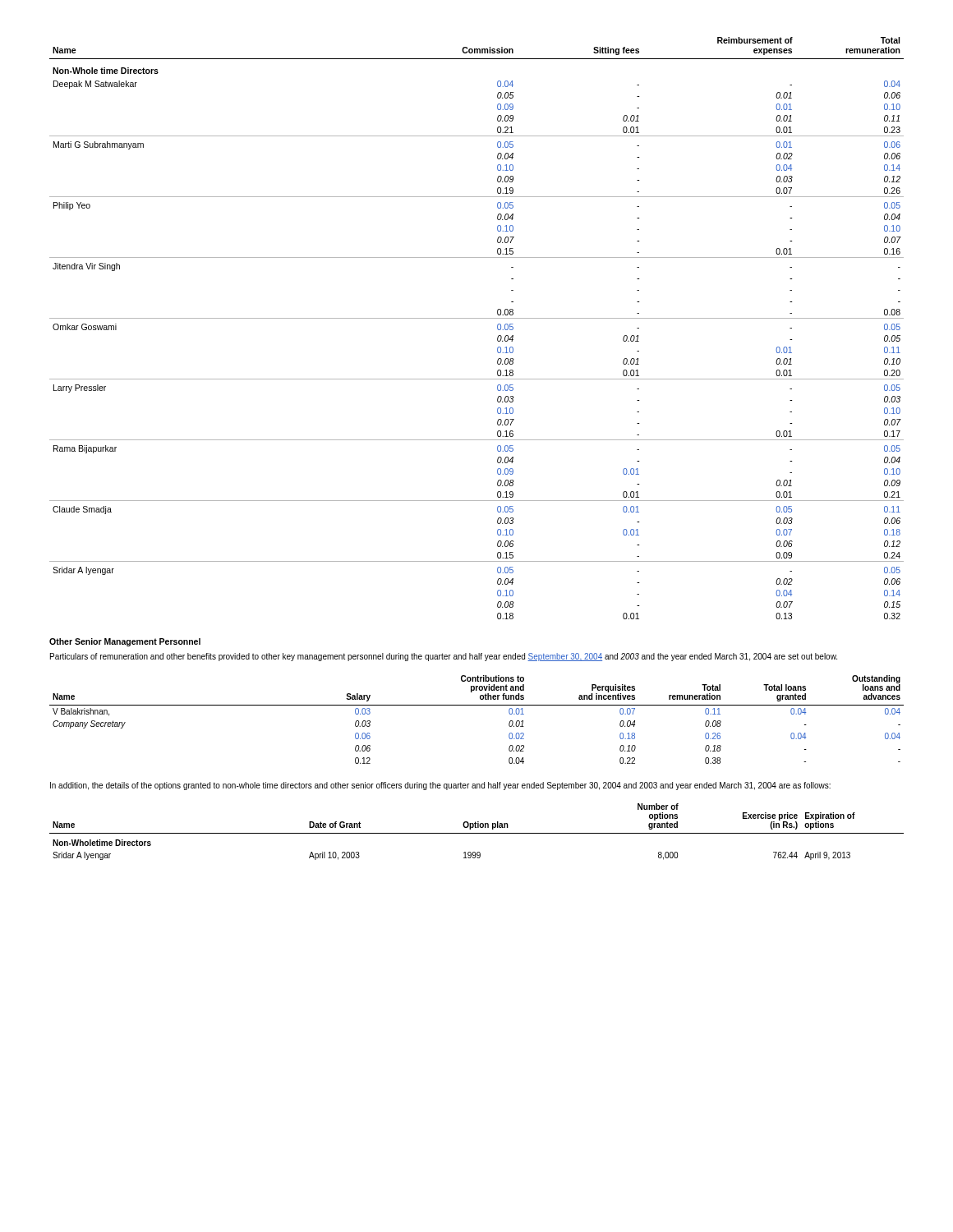
Task: Select the table that reads "Option plan"
Action: coord(476,831)
